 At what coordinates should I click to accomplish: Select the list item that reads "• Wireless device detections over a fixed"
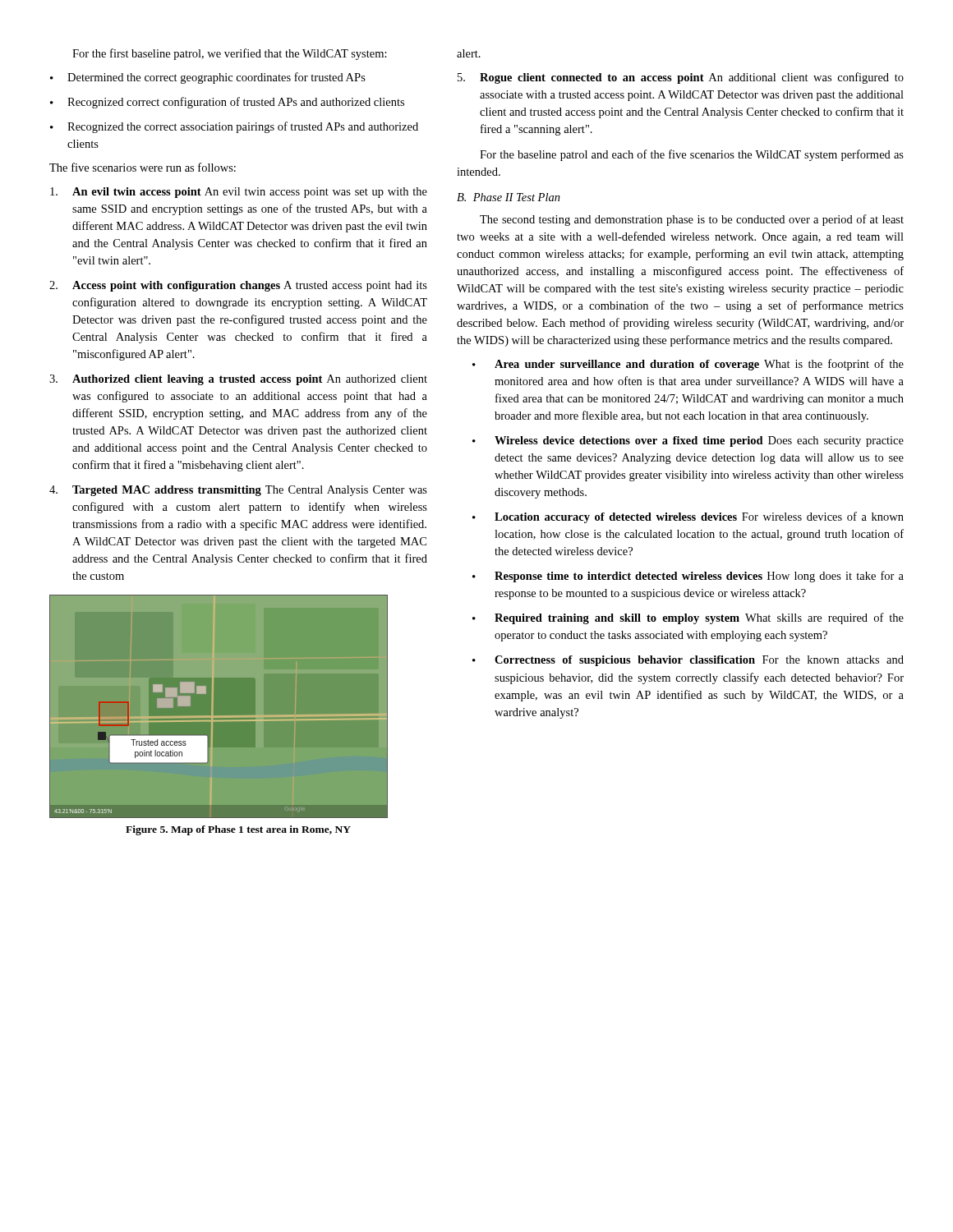coord(688,467)
